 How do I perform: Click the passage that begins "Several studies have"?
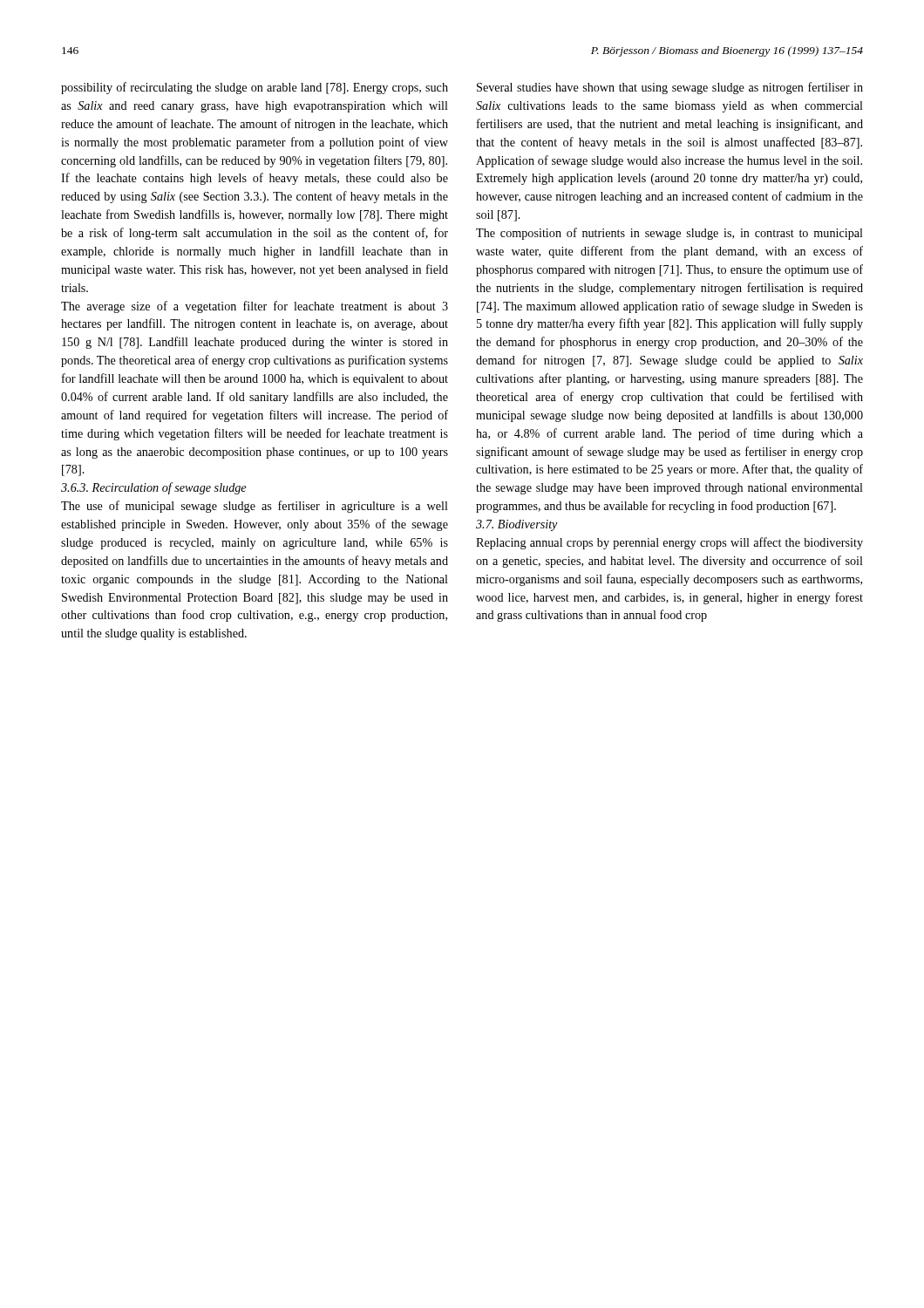(x=669, y=151)
